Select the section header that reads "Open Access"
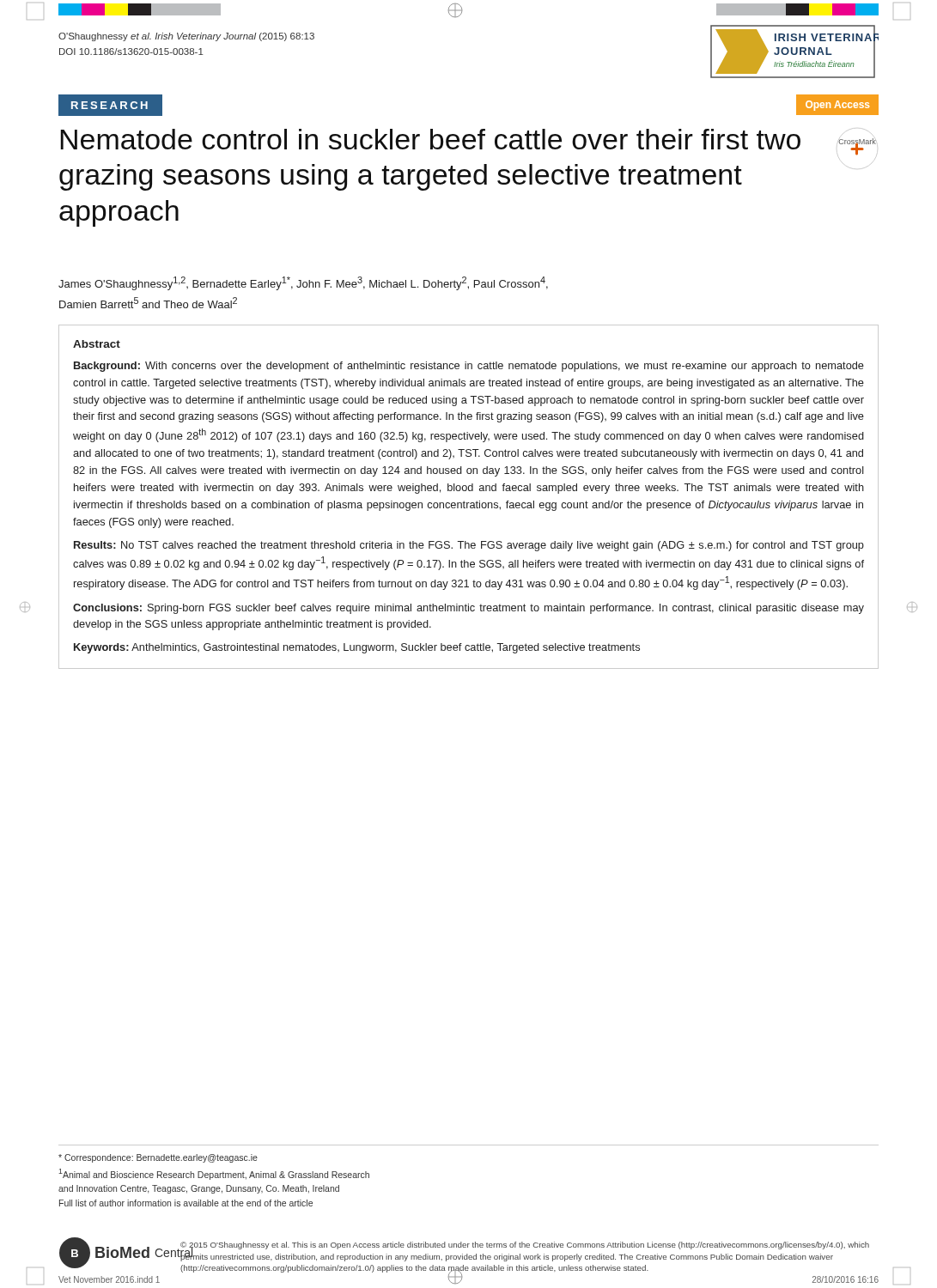The height and width of the screenshot is (1288, 937). (x=838, y=105)
